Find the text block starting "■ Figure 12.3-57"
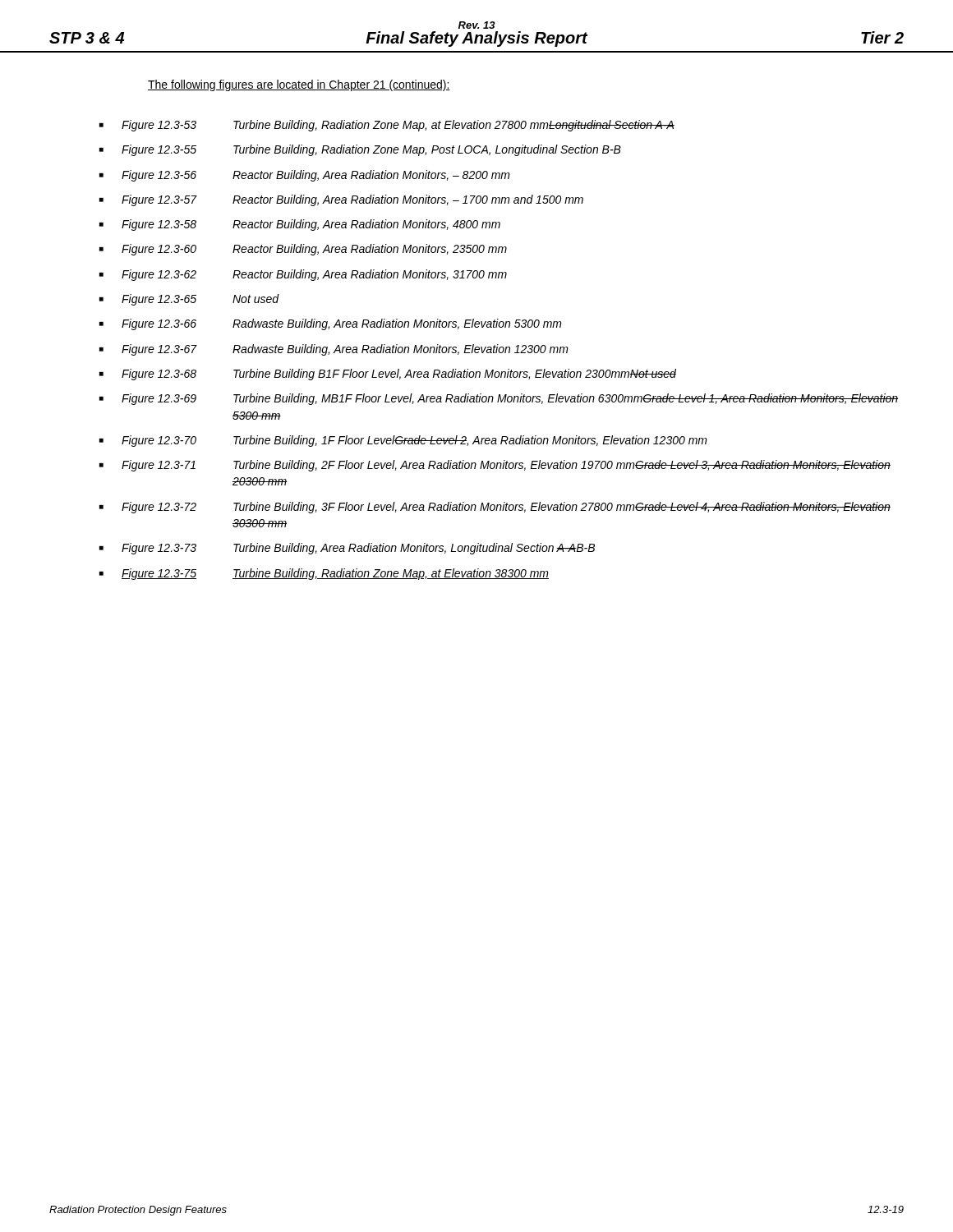 pos(501,200)
